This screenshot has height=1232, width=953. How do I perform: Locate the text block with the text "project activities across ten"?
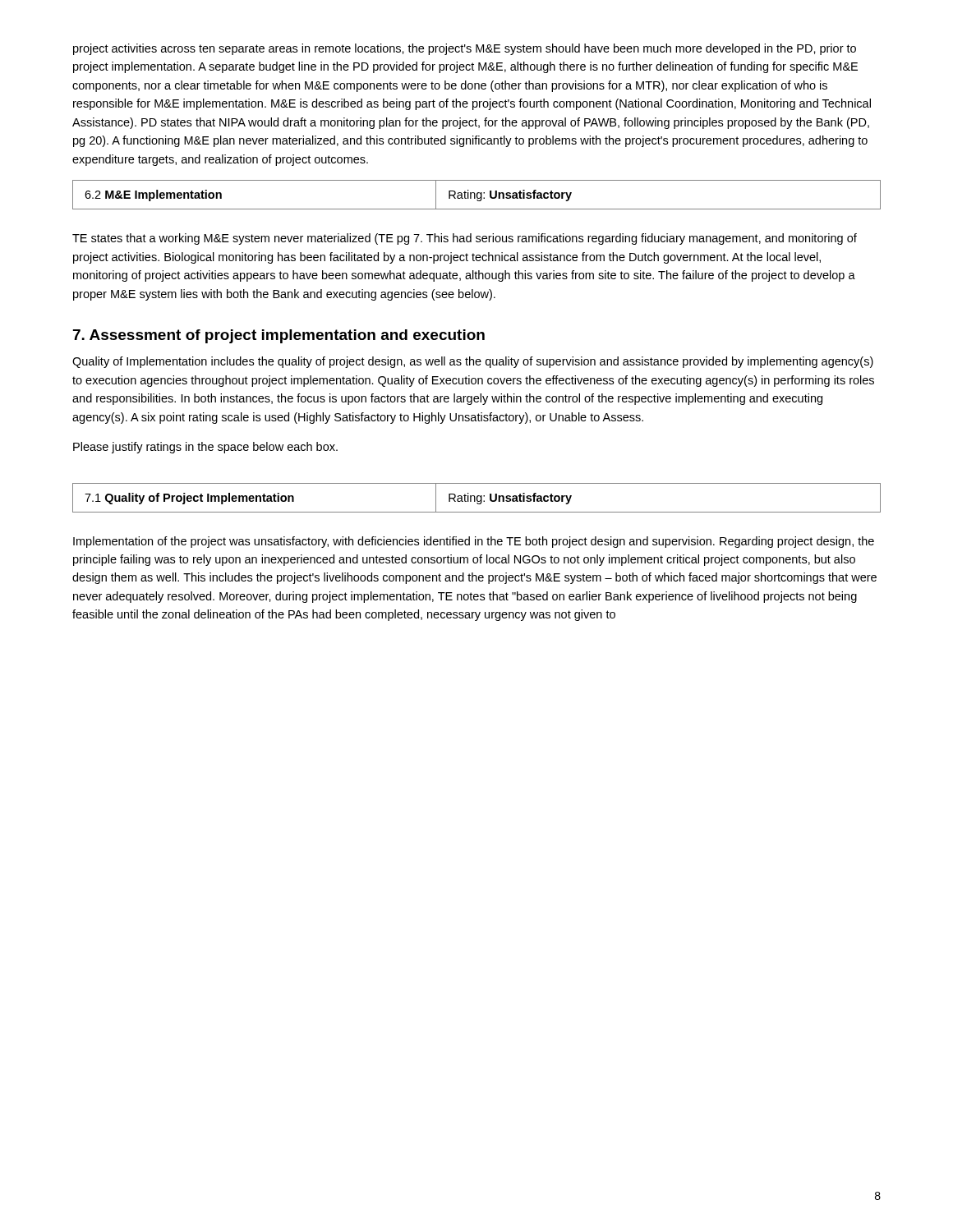[472, 104]
